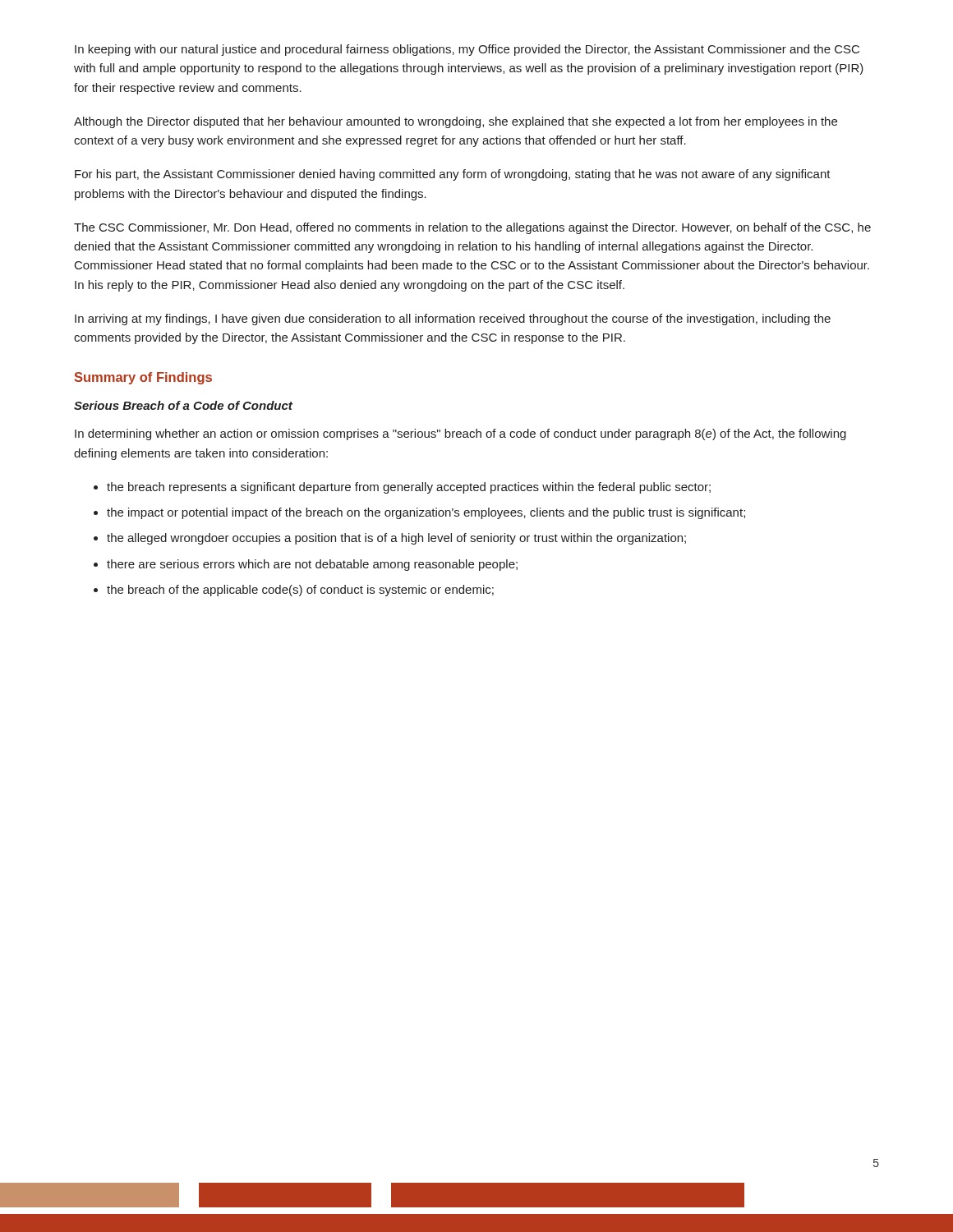Point to the element starting "Serious Breach of a Code of"

point(183,406)
